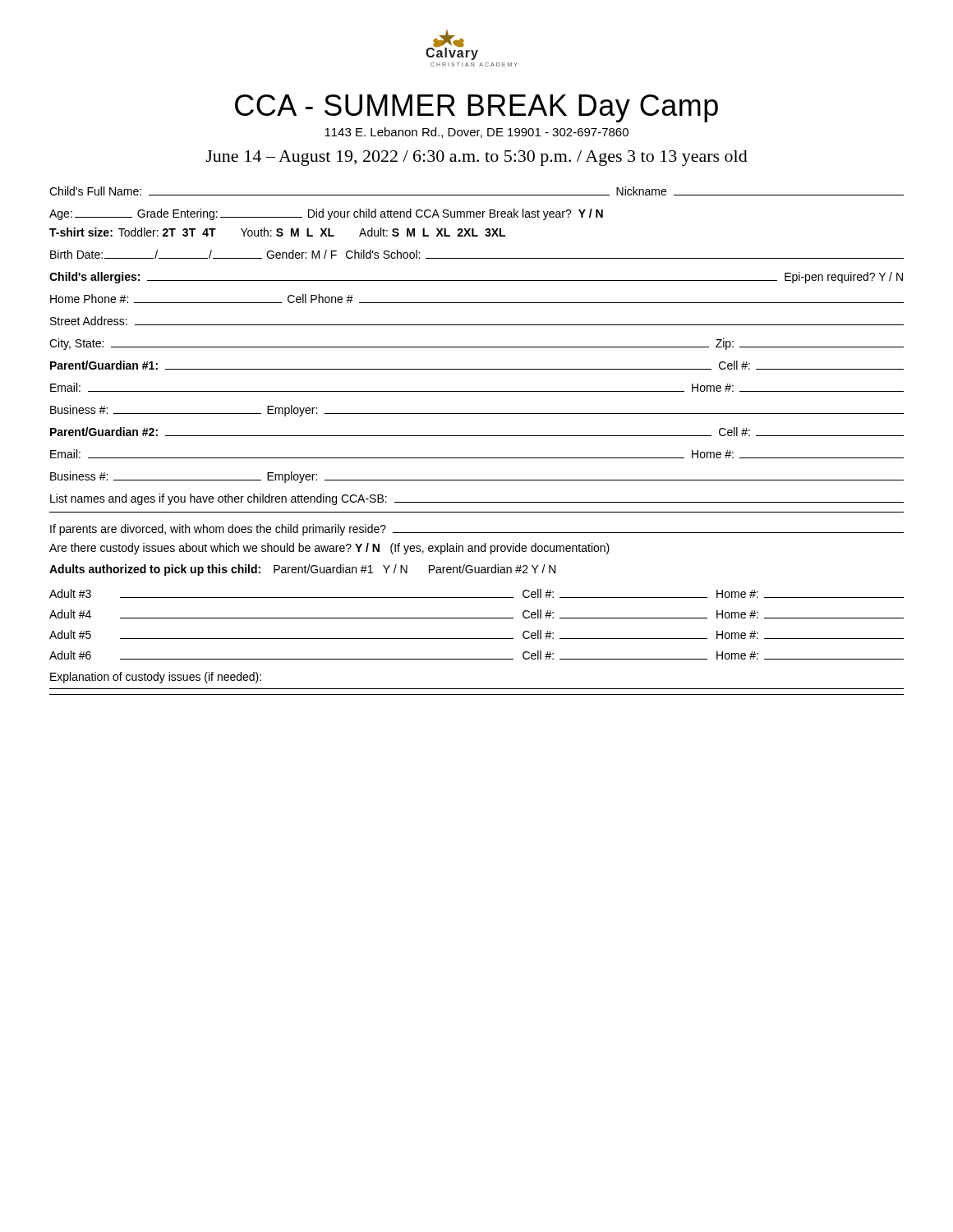Locate the block of text that opens with "List names and ages if you have other"

(x=476, y=497)
